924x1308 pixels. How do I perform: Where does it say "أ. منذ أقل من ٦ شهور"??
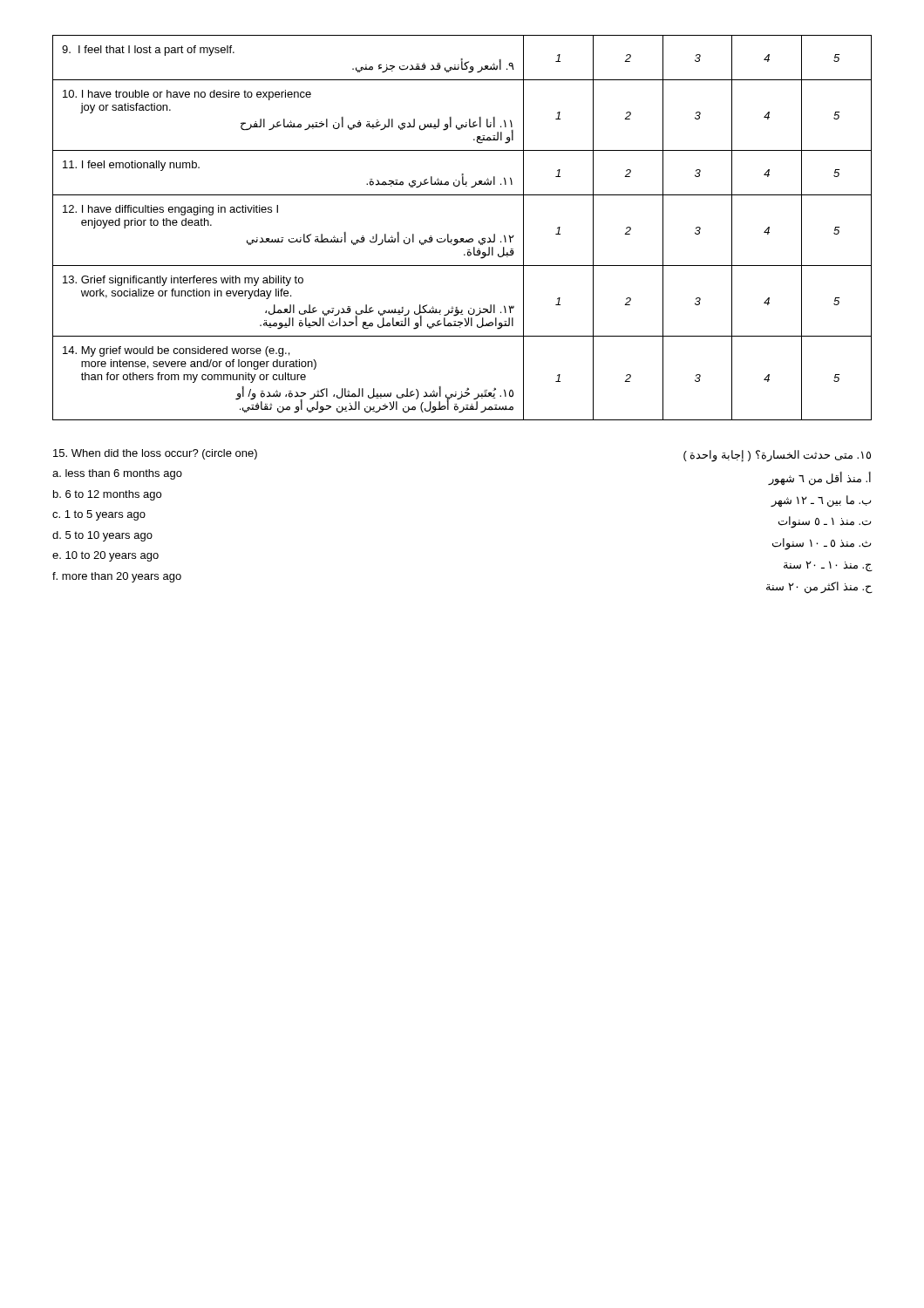(x=820, y=478)
